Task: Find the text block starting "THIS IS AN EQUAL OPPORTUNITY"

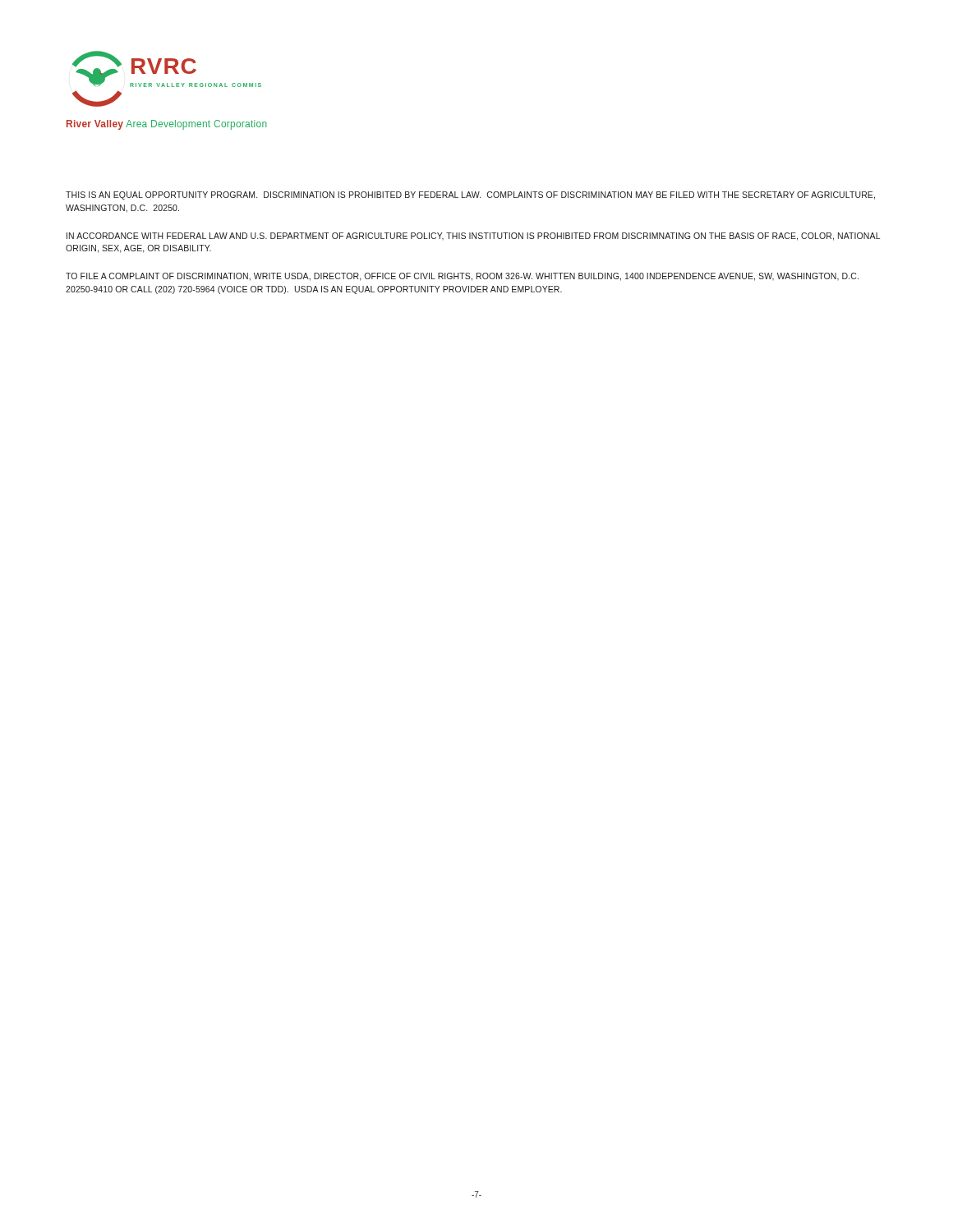Action: point(476,202)
